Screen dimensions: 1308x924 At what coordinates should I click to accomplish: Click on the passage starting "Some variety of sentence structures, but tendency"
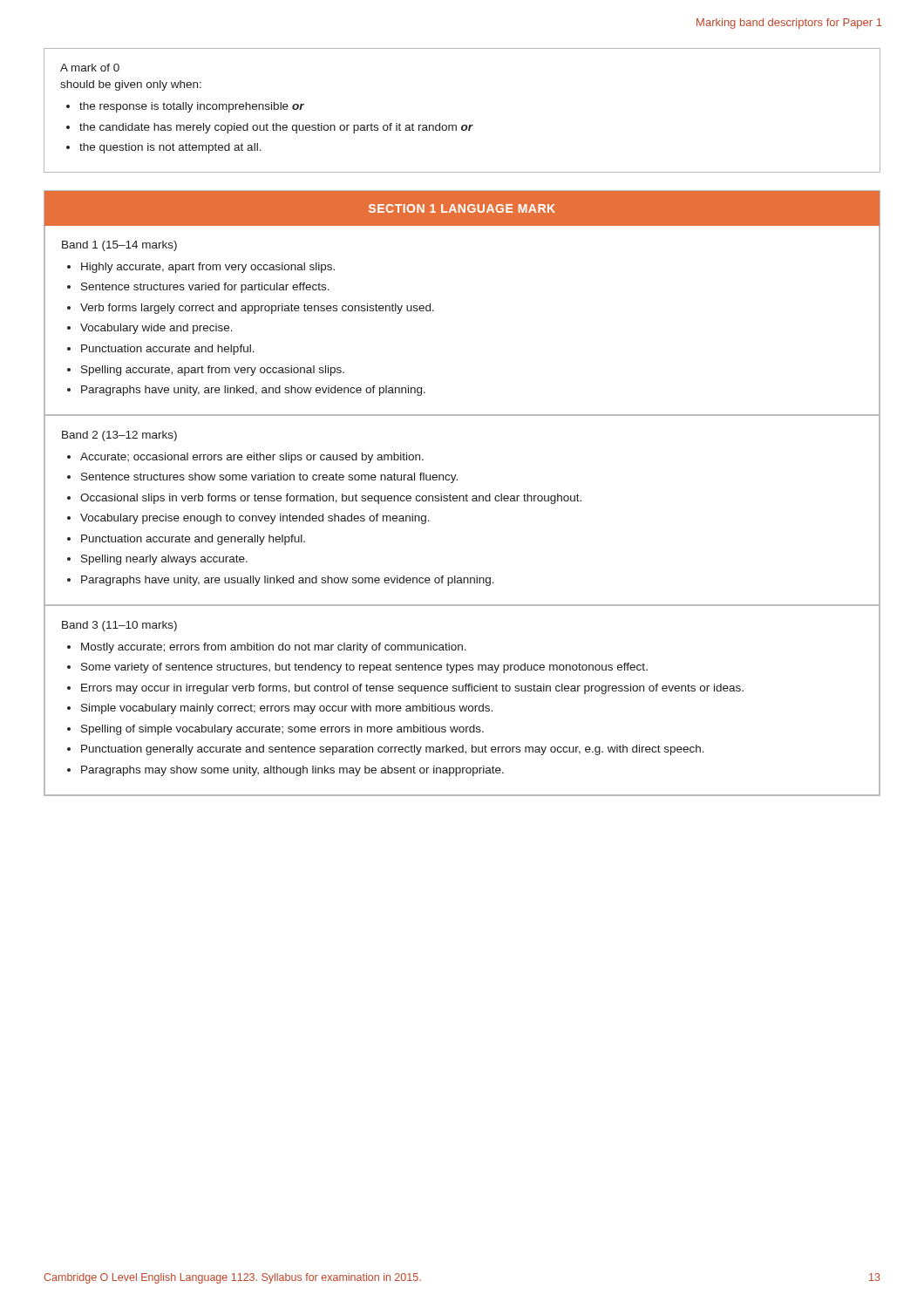[364, 667]
